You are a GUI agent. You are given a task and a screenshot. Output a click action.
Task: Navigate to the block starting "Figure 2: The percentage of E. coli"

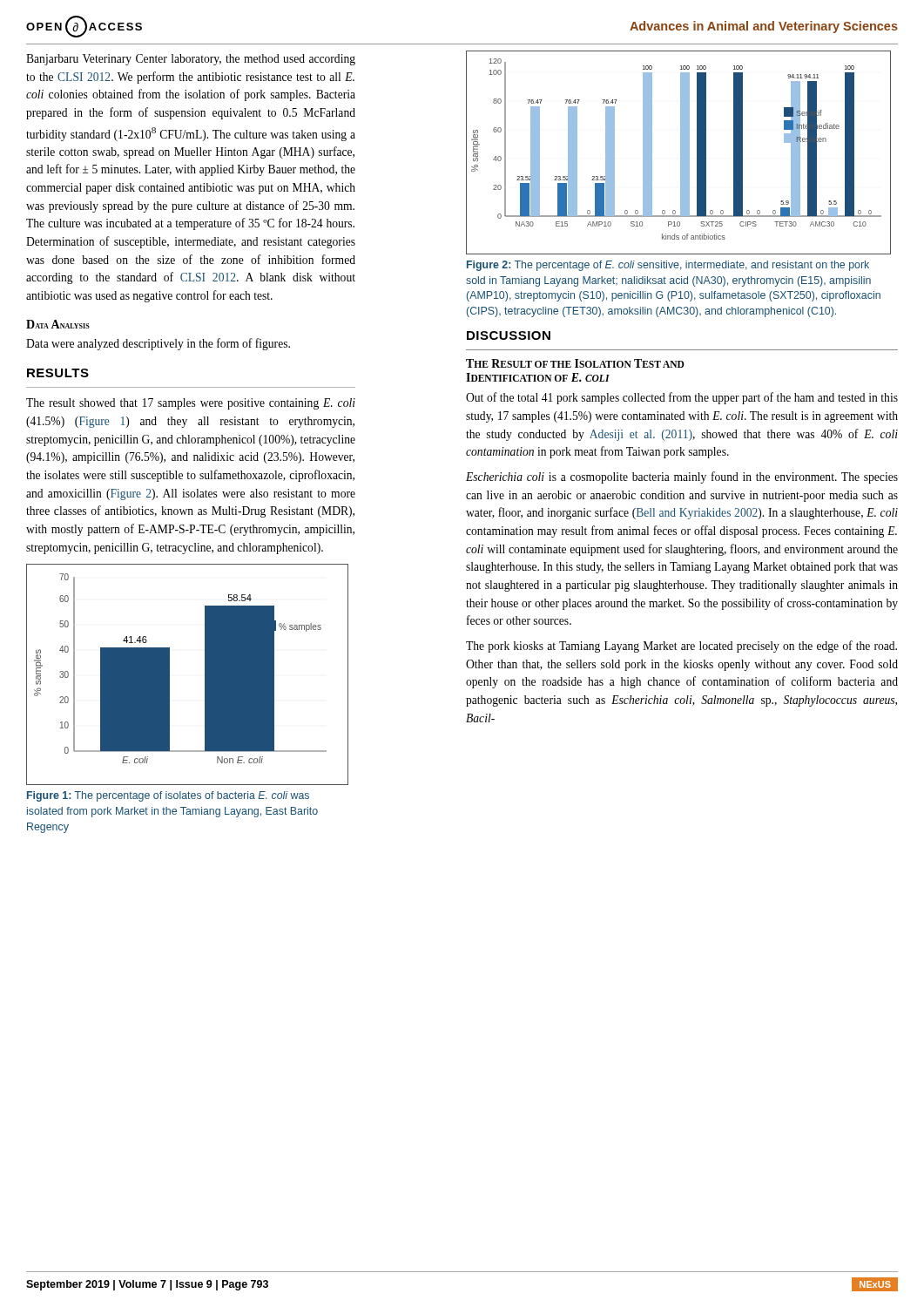[673, 288]
